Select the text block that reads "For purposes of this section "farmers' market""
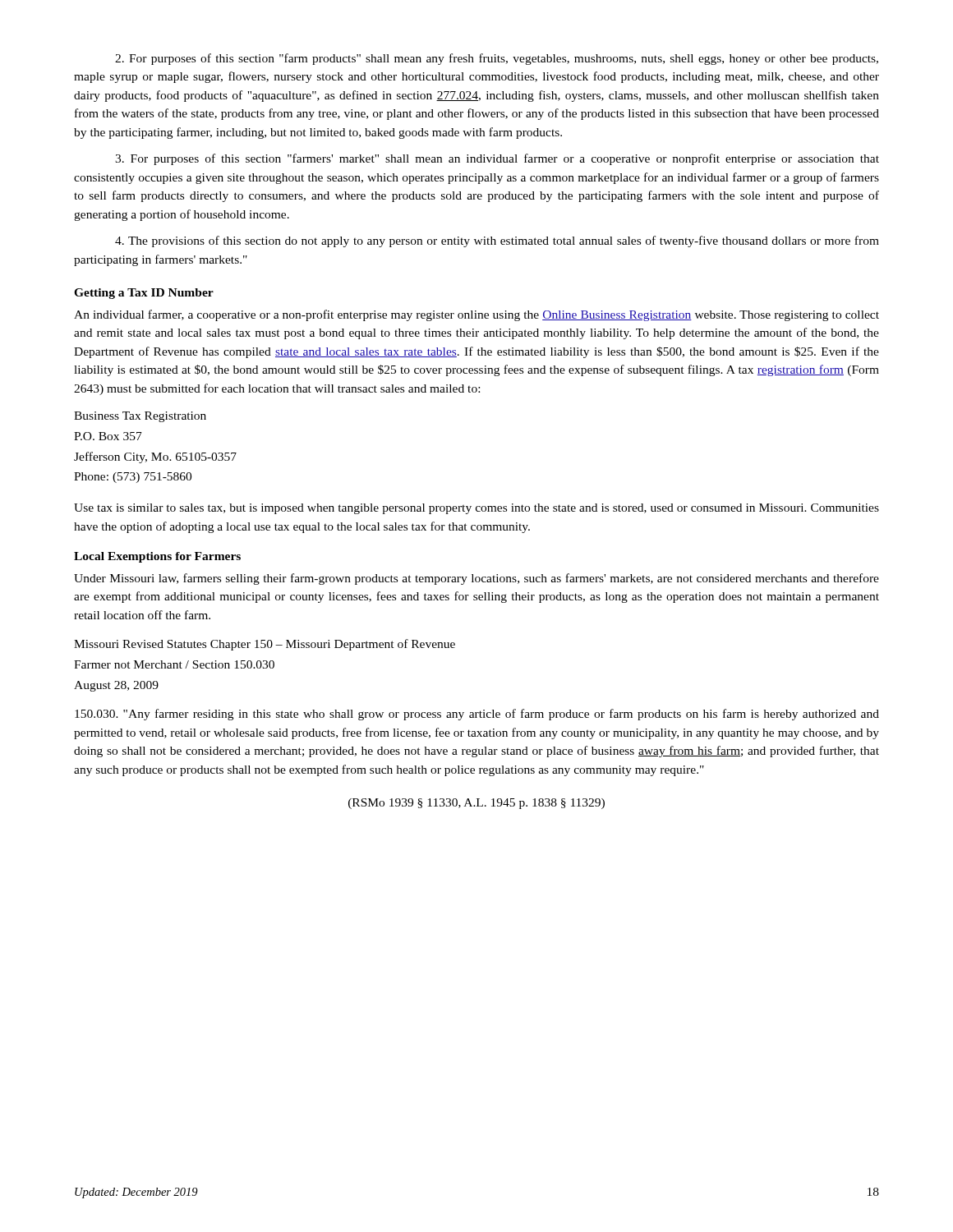953x1232 pixels. coord(476,187)
